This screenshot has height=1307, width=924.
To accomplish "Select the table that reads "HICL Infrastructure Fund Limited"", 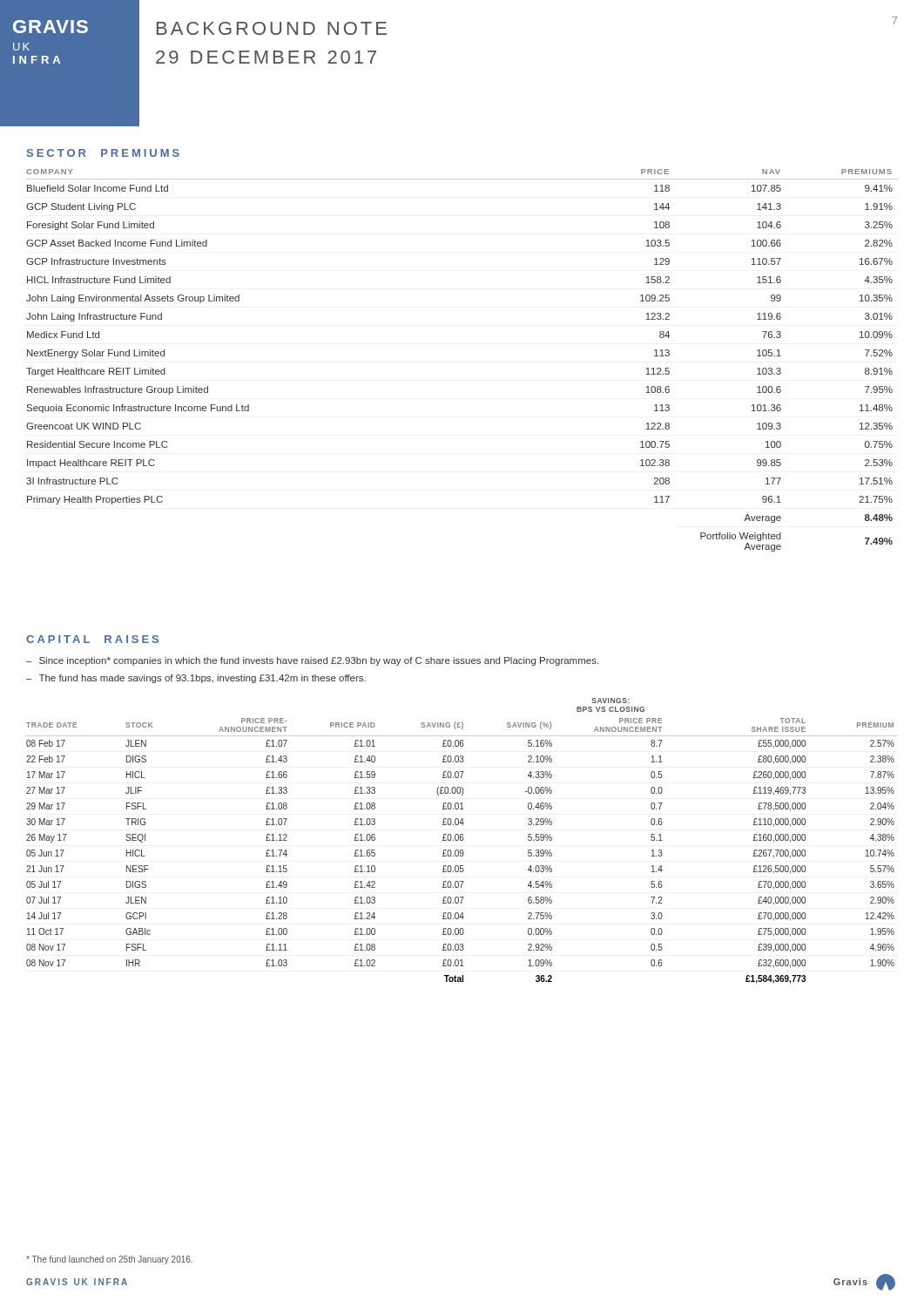I will [x=462, y=359].
